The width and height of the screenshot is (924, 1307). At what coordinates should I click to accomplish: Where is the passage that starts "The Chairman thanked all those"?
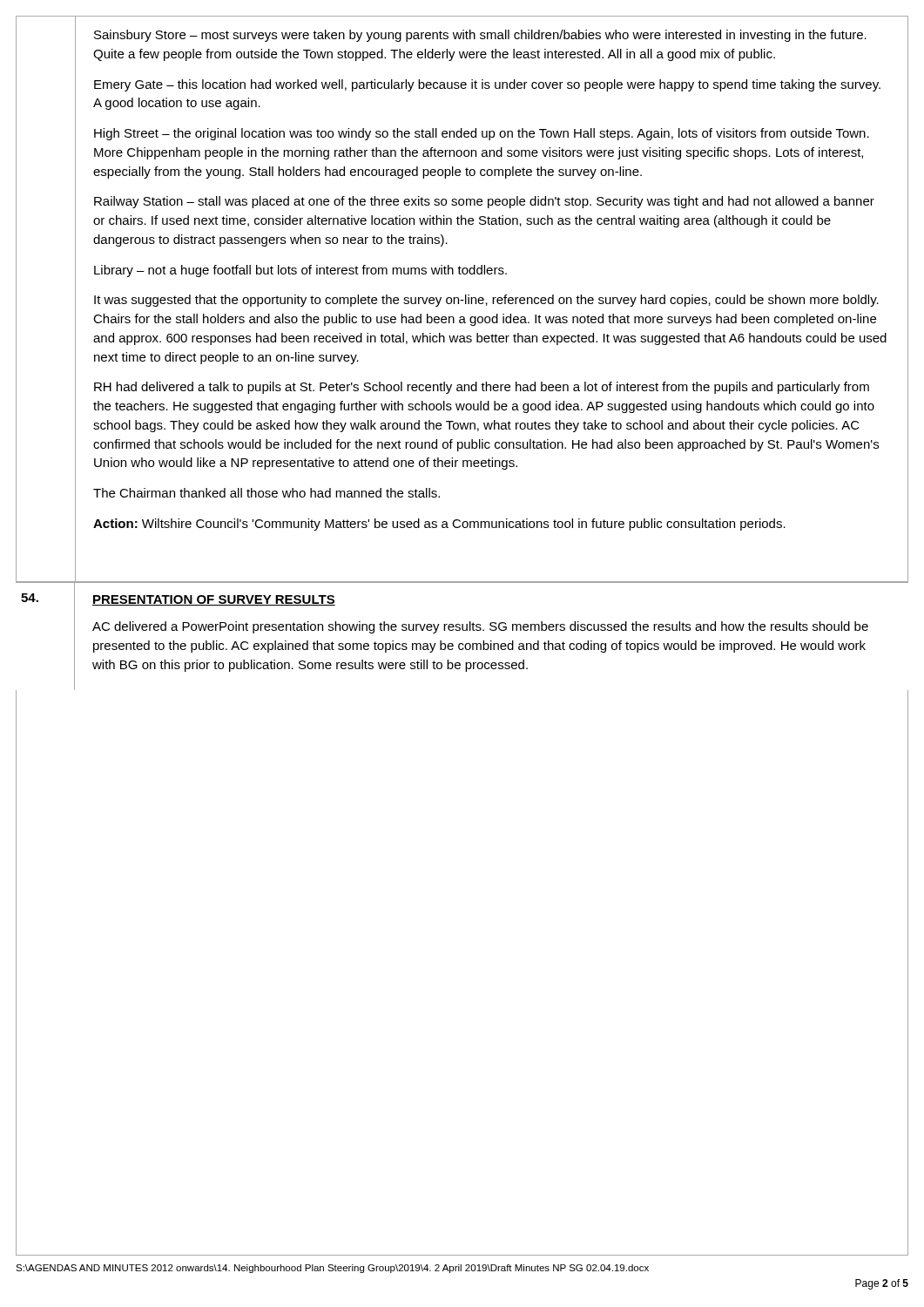(267, 493)
